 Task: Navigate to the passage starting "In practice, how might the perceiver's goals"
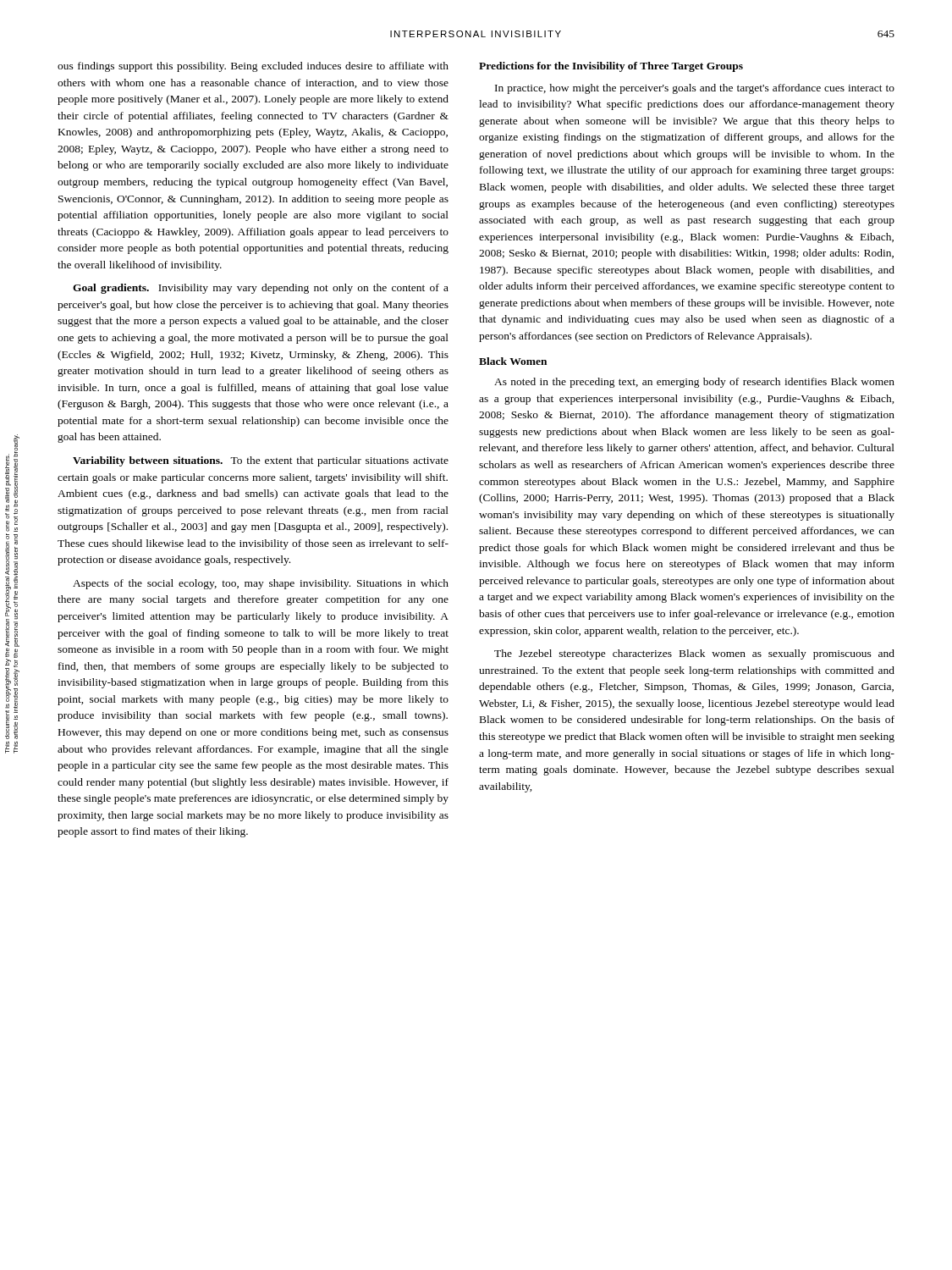(x=687, y=212)
